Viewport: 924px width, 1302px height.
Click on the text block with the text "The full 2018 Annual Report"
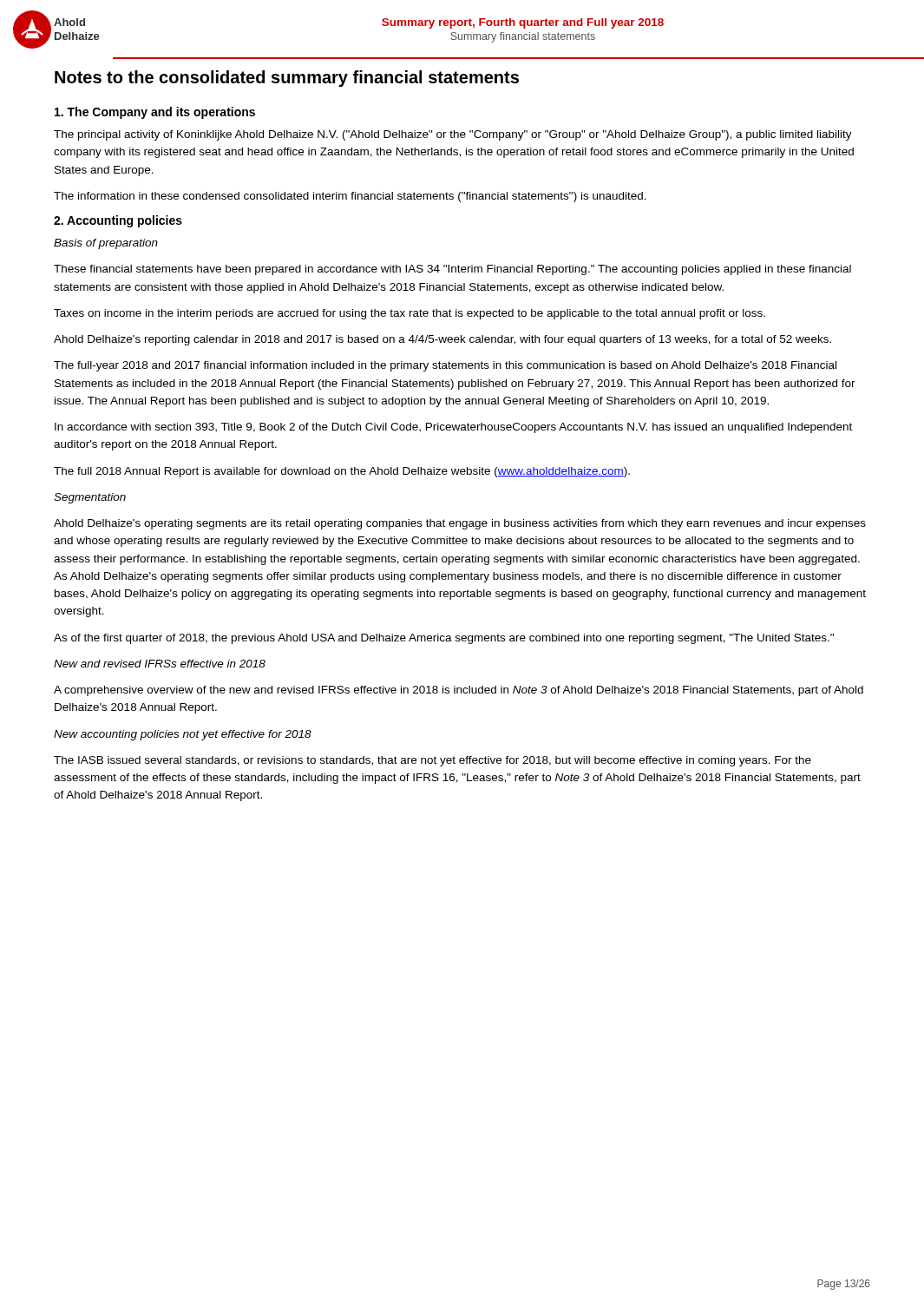(462, 471)
